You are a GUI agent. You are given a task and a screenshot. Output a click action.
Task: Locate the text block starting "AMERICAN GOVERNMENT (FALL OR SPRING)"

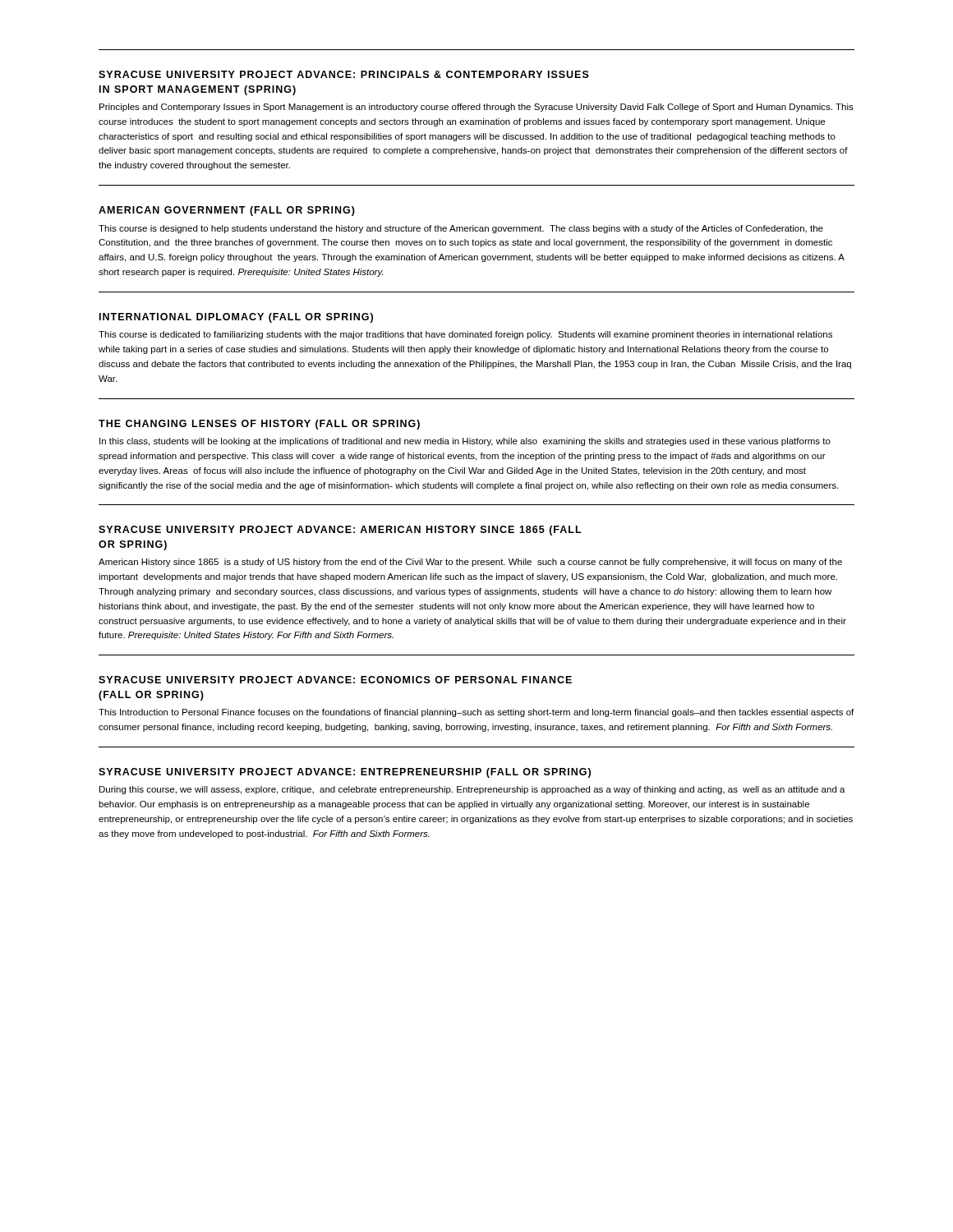[x=227, y=211]
